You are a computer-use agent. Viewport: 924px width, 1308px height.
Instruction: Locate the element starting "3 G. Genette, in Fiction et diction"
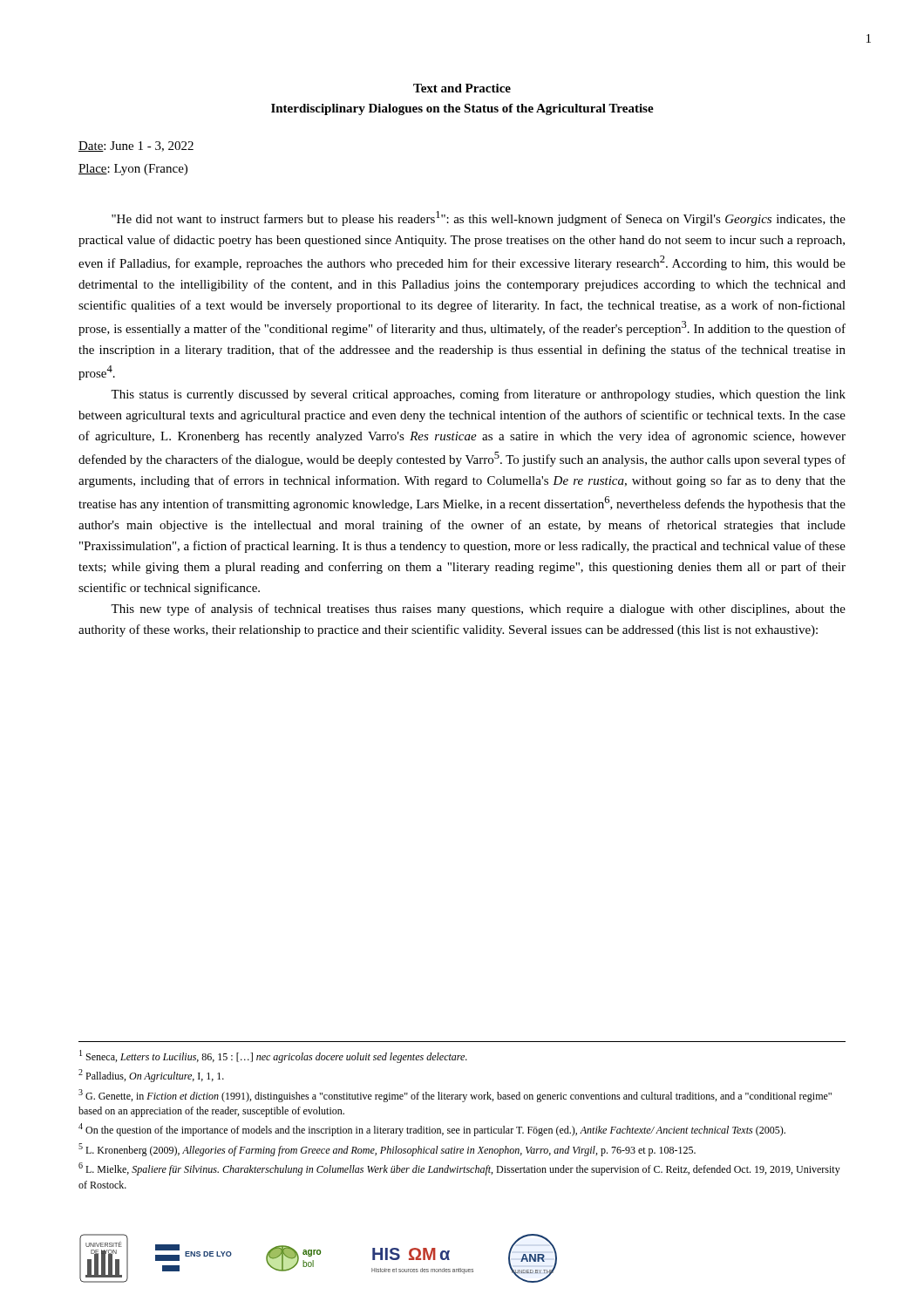455,1102
